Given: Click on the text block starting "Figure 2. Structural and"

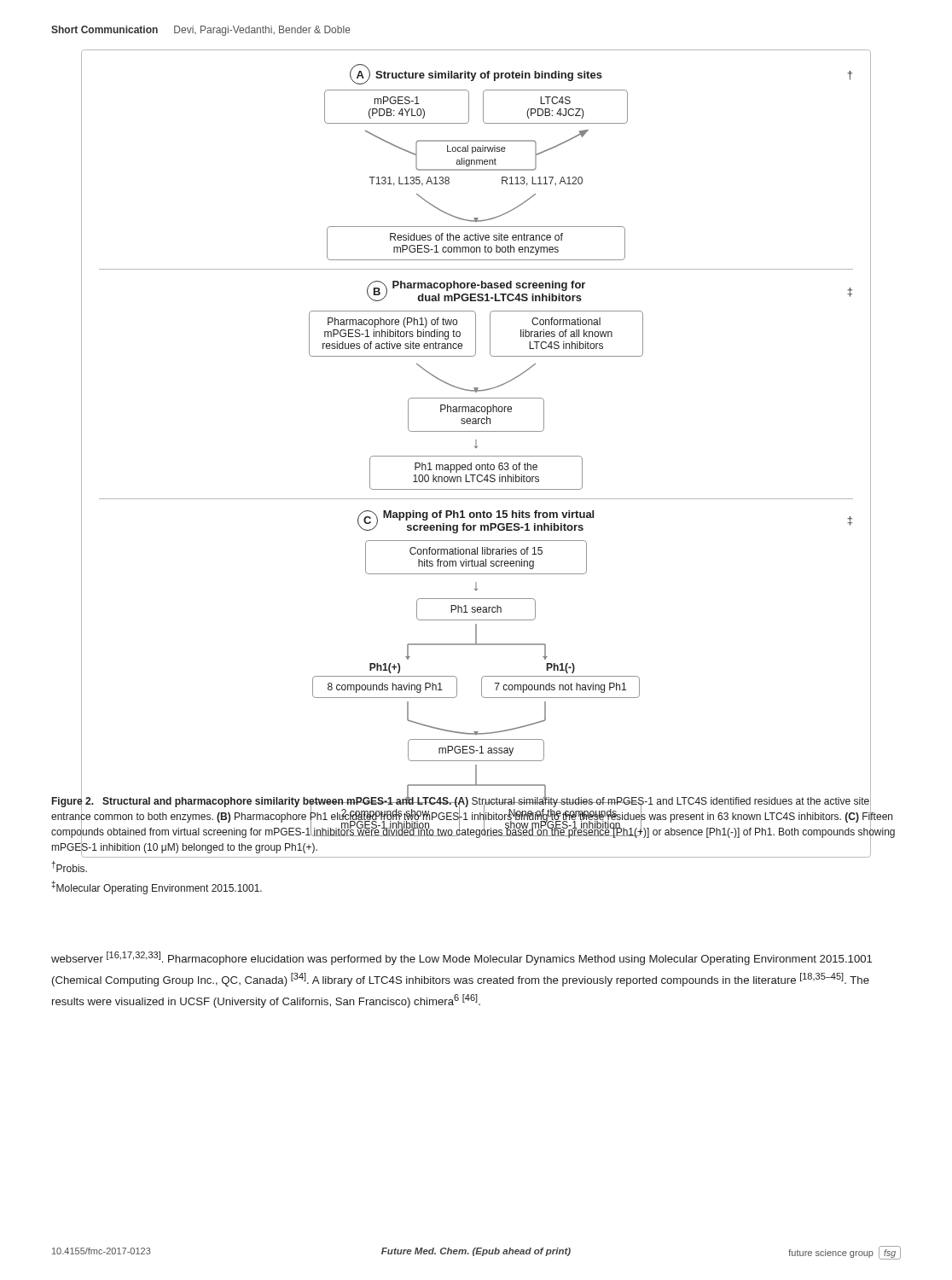Looking at the screenshot, I should click(x=476, y=845).
